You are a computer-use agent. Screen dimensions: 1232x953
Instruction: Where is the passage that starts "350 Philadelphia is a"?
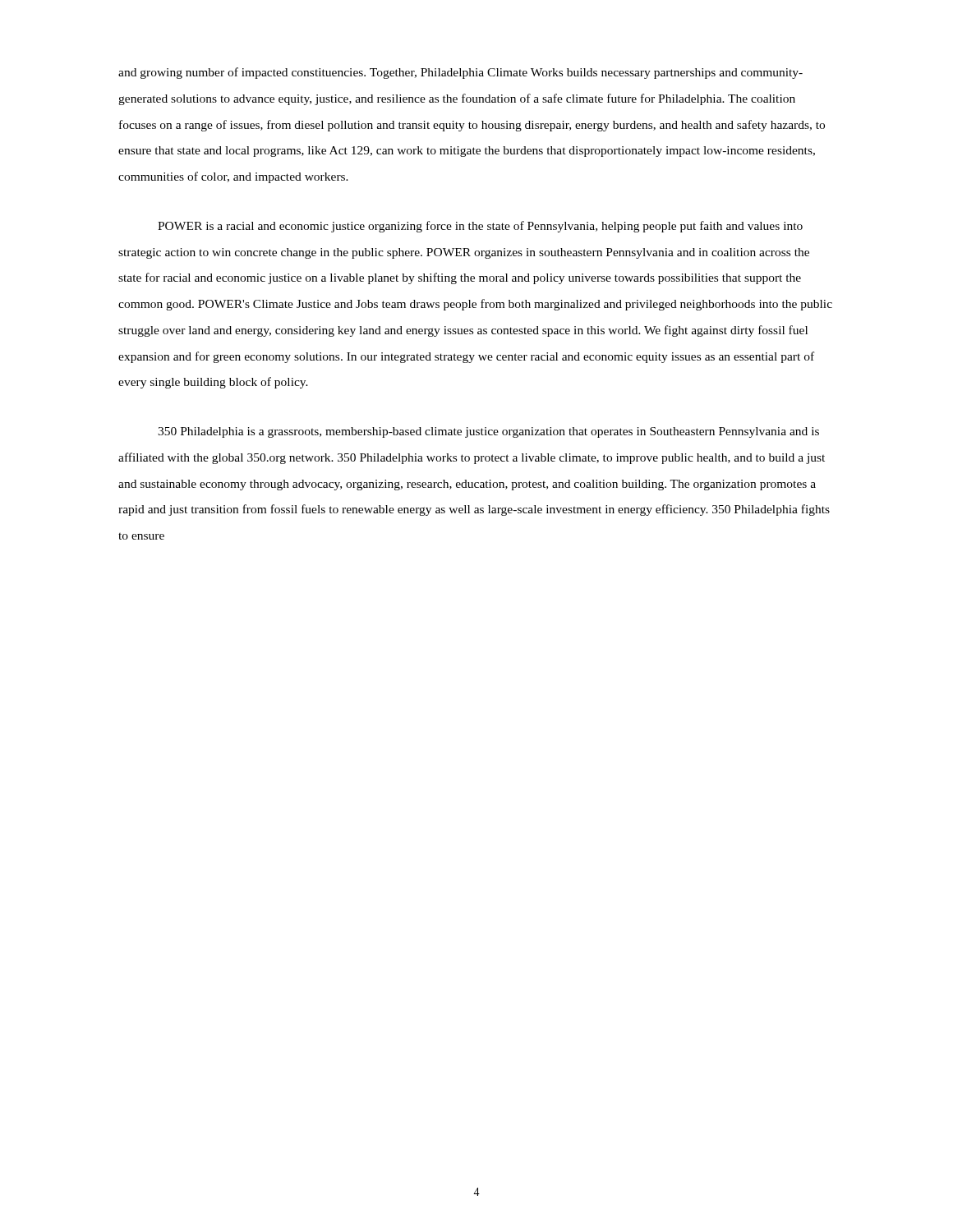(474, 483)
